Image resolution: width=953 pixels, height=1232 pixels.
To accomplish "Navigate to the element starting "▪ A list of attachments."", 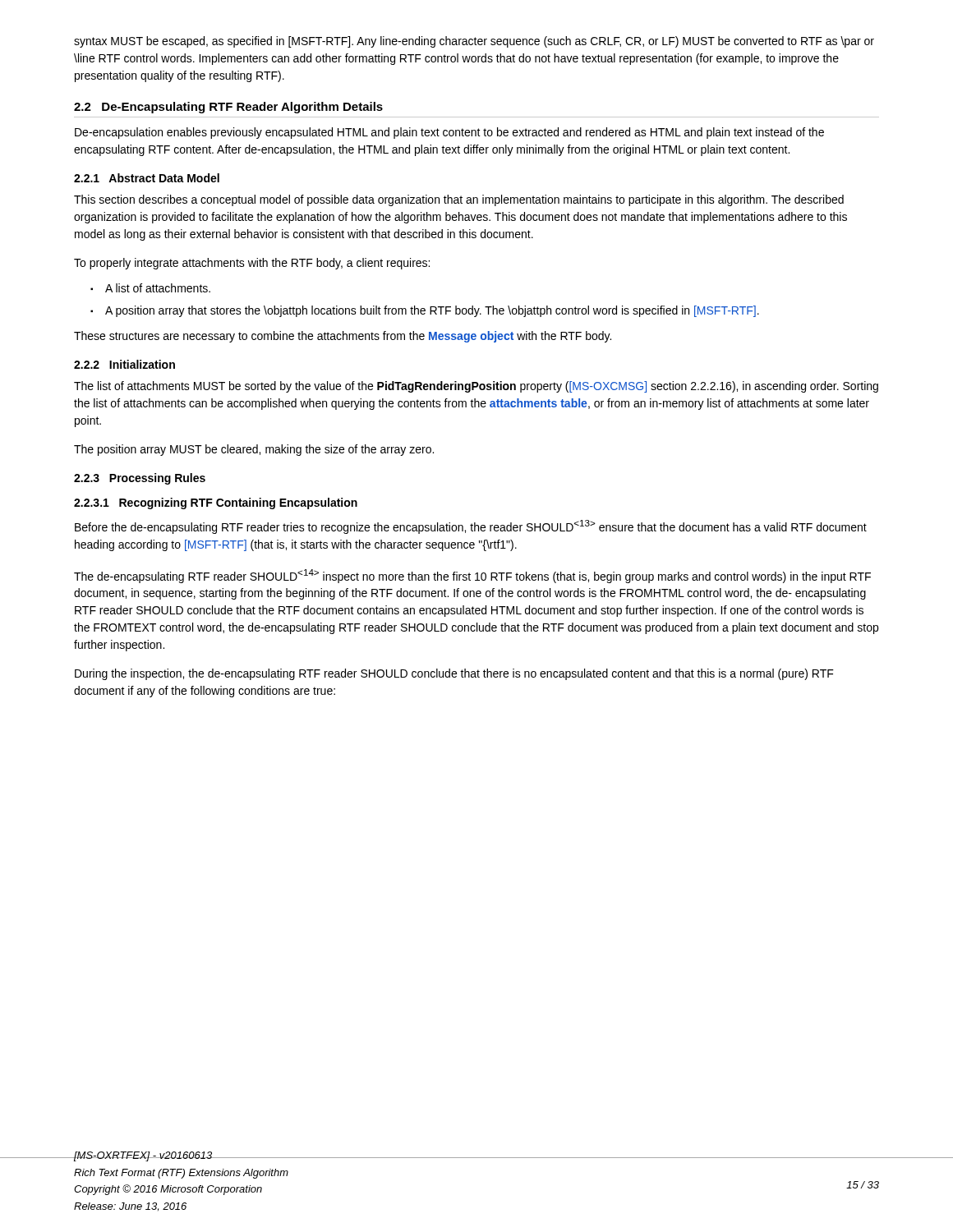I will pyautogui.click(x=150, y=288).
